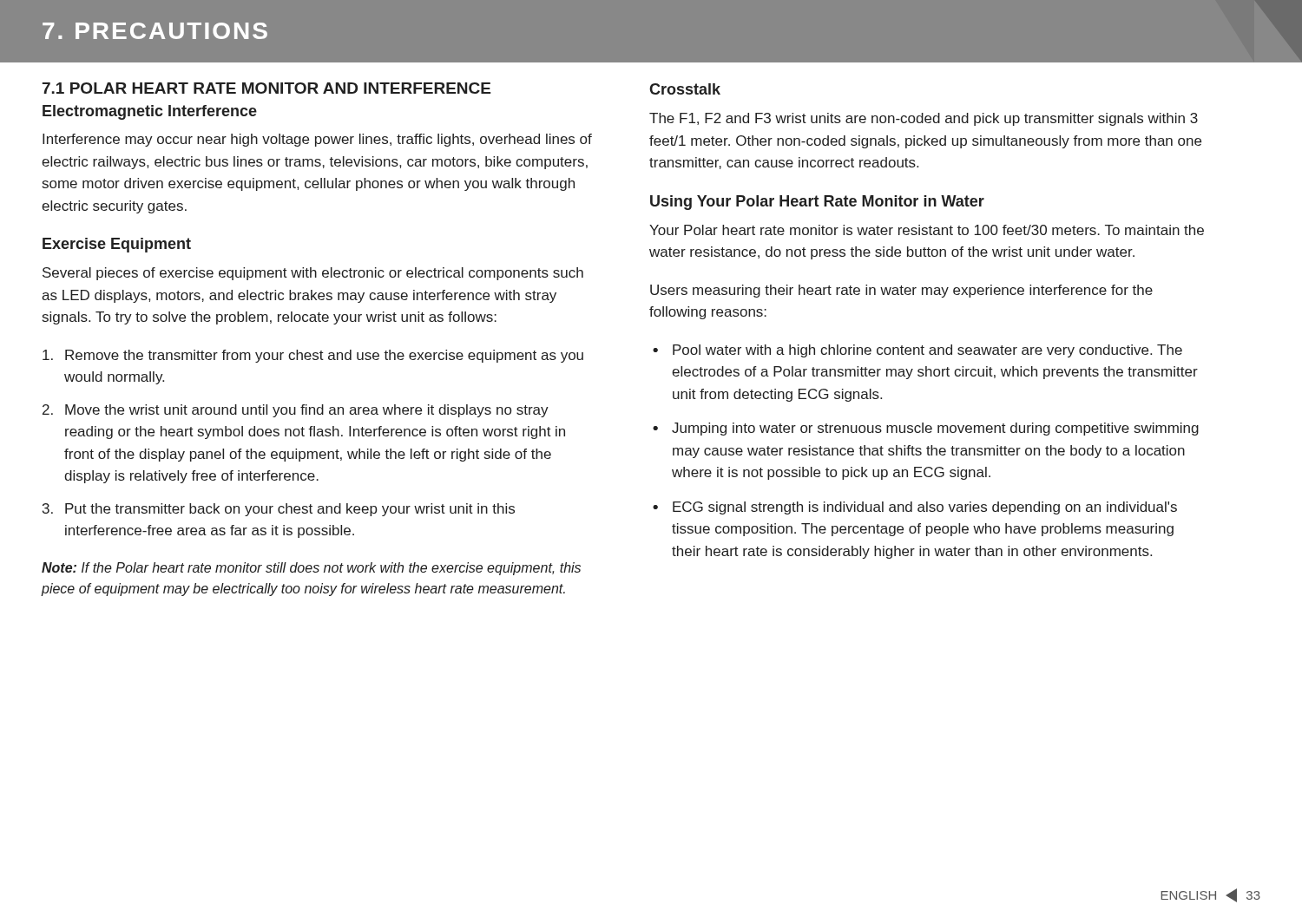Locate the list item with the text "Remove the transmitter from"
The width and height of the screenshot is (1302, 924).
click(x=313, y=365)
